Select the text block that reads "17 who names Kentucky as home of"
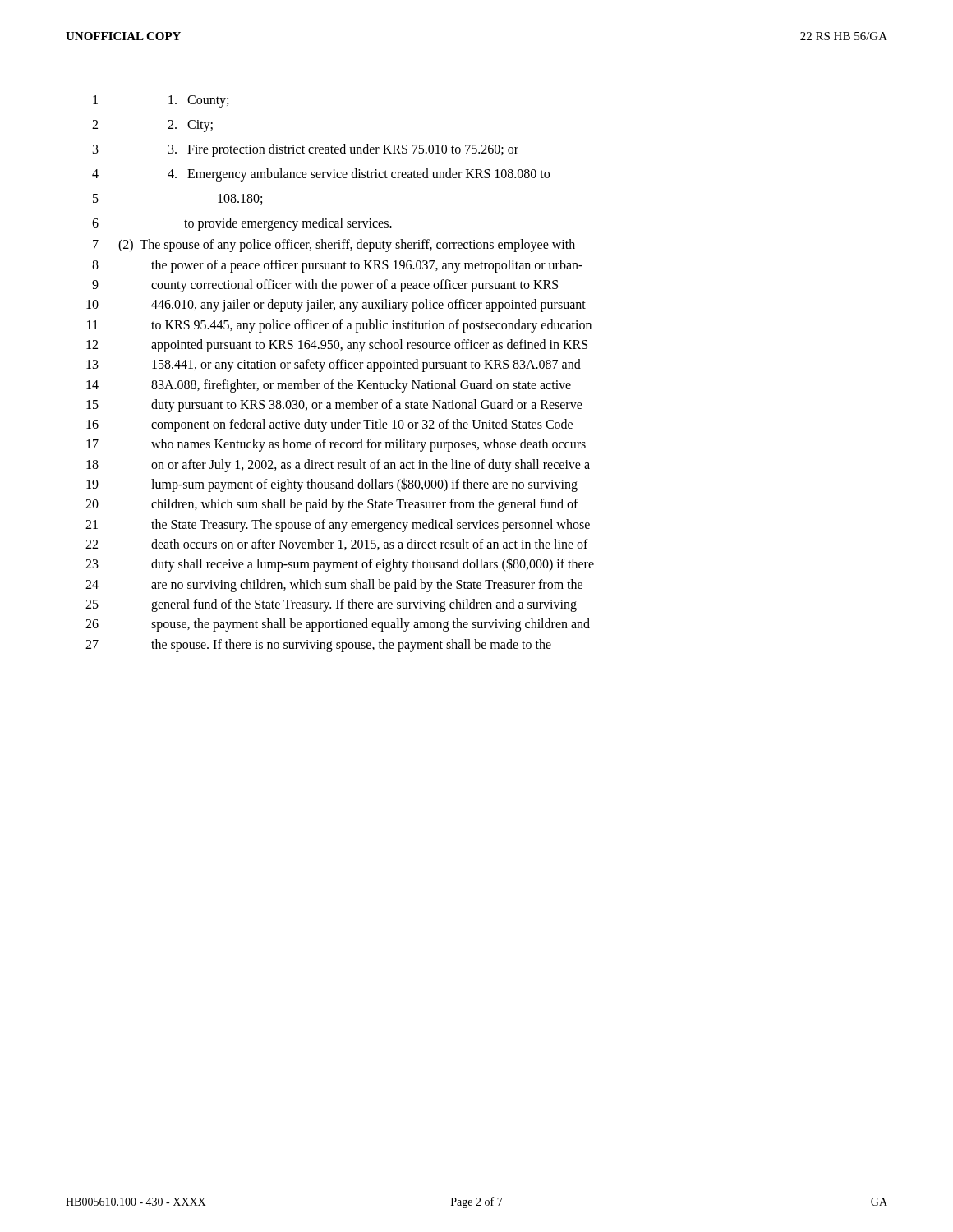Image resolution: width=953 pixels, height=1232 pixels. (476, 445)
